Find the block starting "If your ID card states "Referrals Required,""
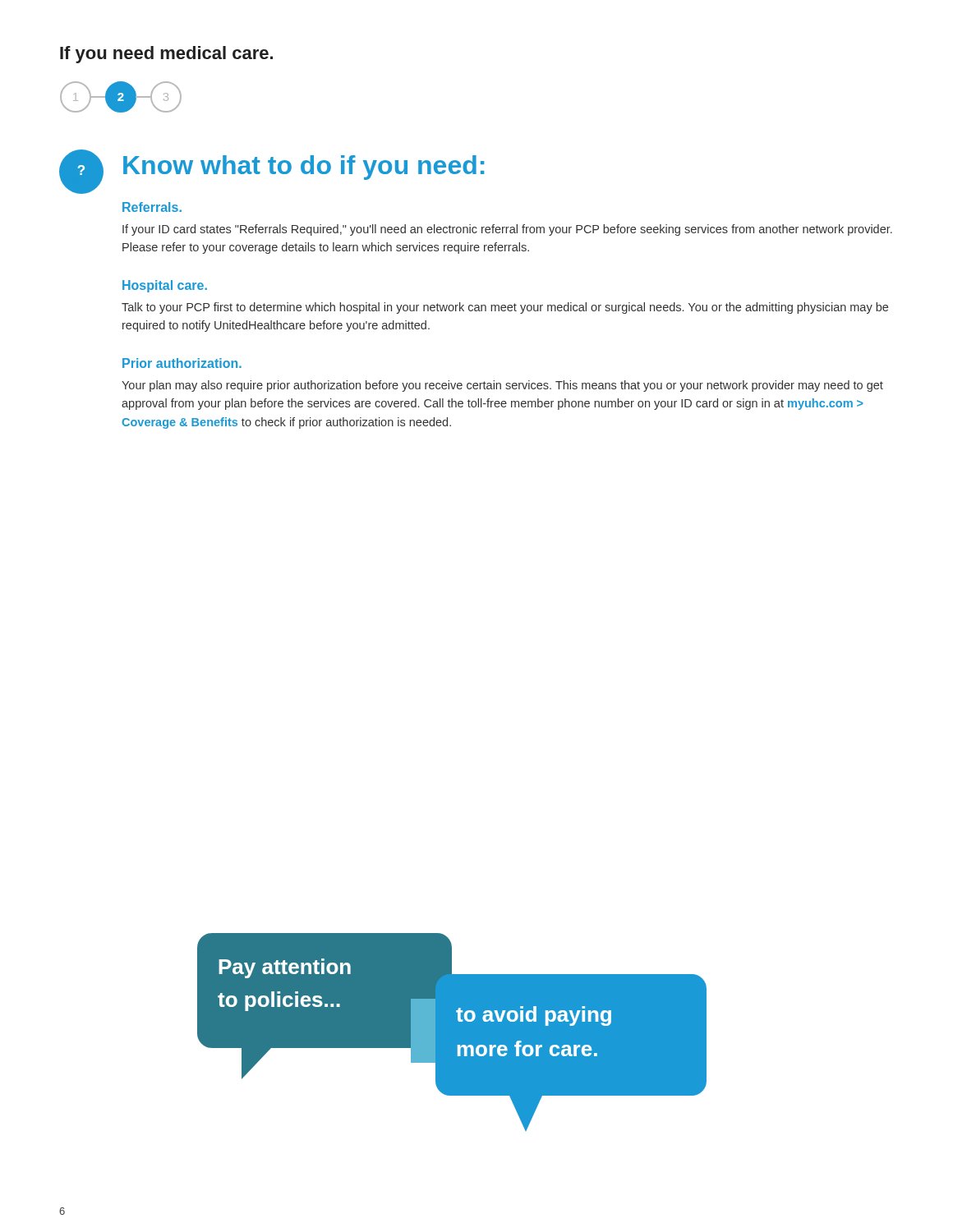Viewport: 953px width, 1232px height. [507, 238]
